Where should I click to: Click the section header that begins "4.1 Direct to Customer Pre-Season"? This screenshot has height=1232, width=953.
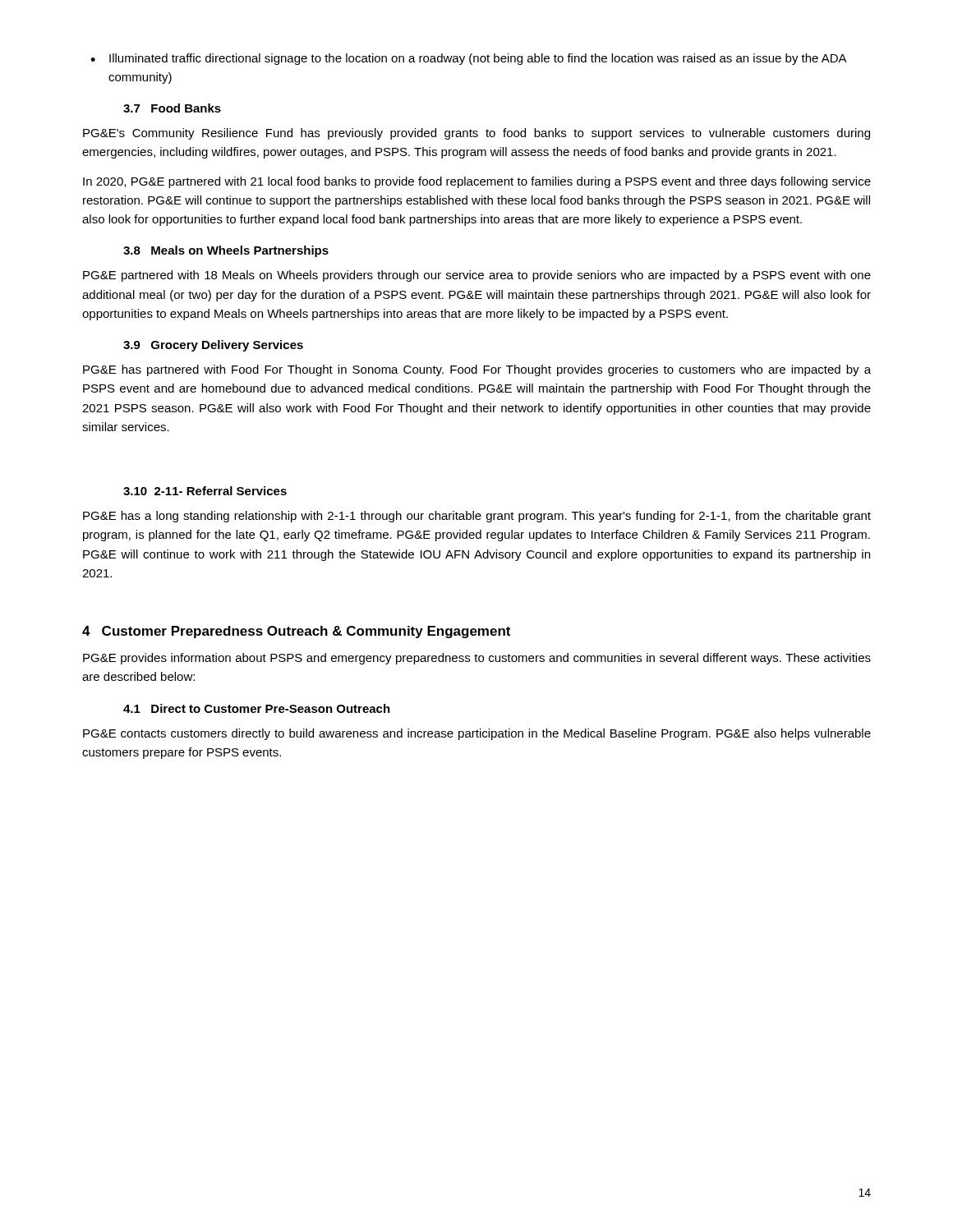coord(257,708)
